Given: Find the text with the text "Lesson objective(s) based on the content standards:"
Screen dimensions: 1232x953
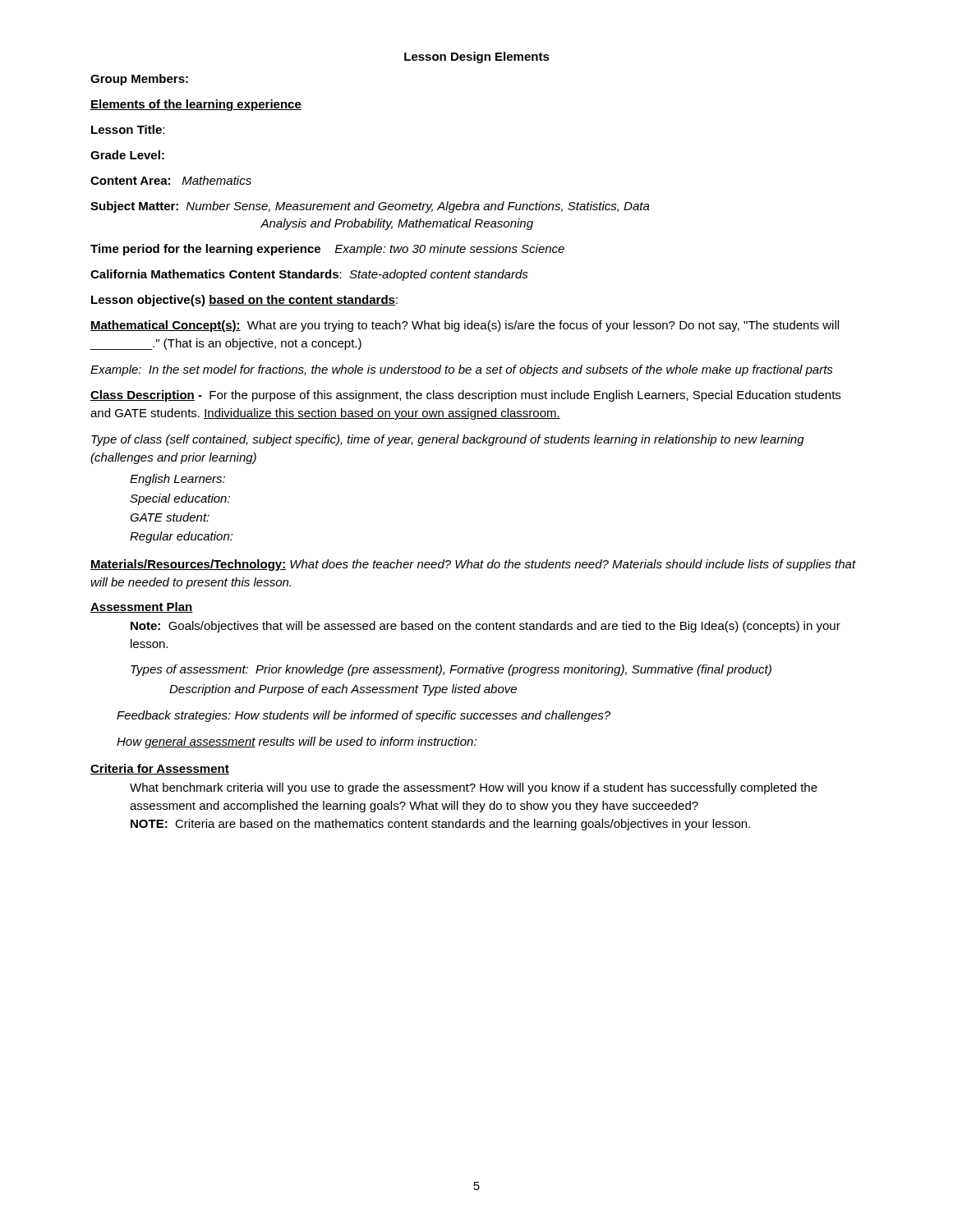Looking at the screenshot, I should (244, 299).
